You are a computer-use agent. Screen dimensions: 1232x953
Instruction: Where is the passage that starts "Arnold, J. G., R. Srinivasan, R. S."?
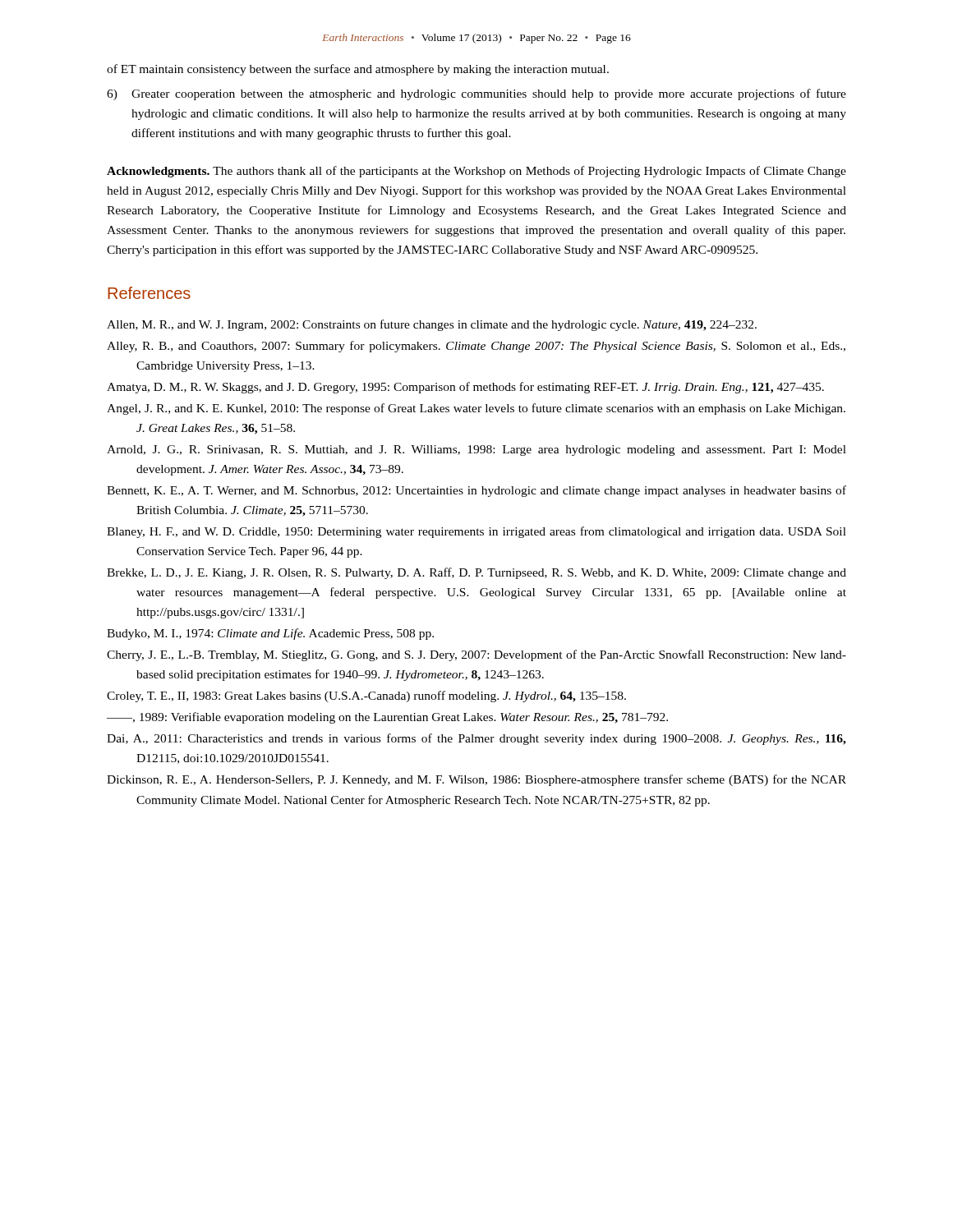coord(476,459)
